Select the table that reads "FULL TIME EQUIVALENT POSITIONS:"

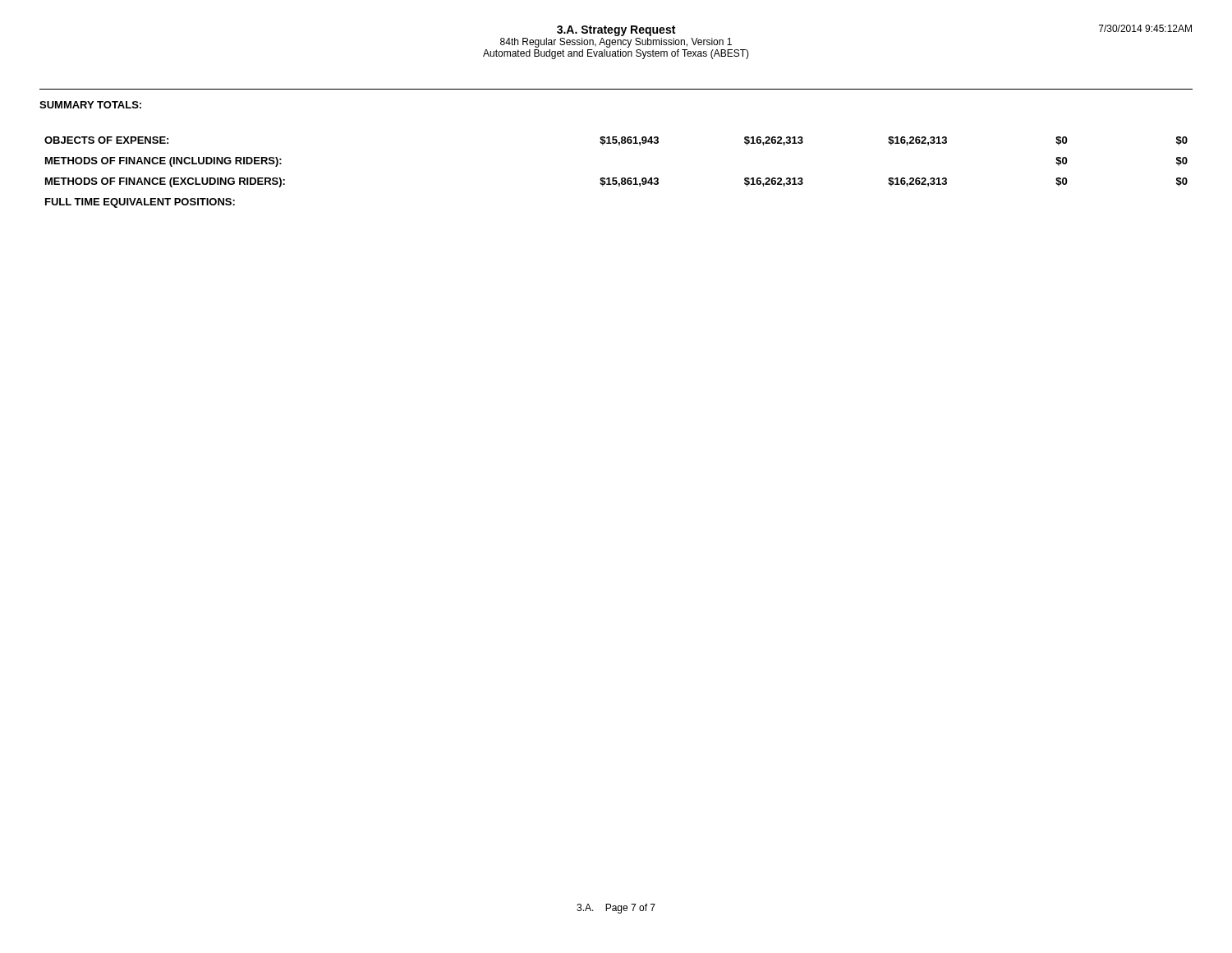coord(616,171)
